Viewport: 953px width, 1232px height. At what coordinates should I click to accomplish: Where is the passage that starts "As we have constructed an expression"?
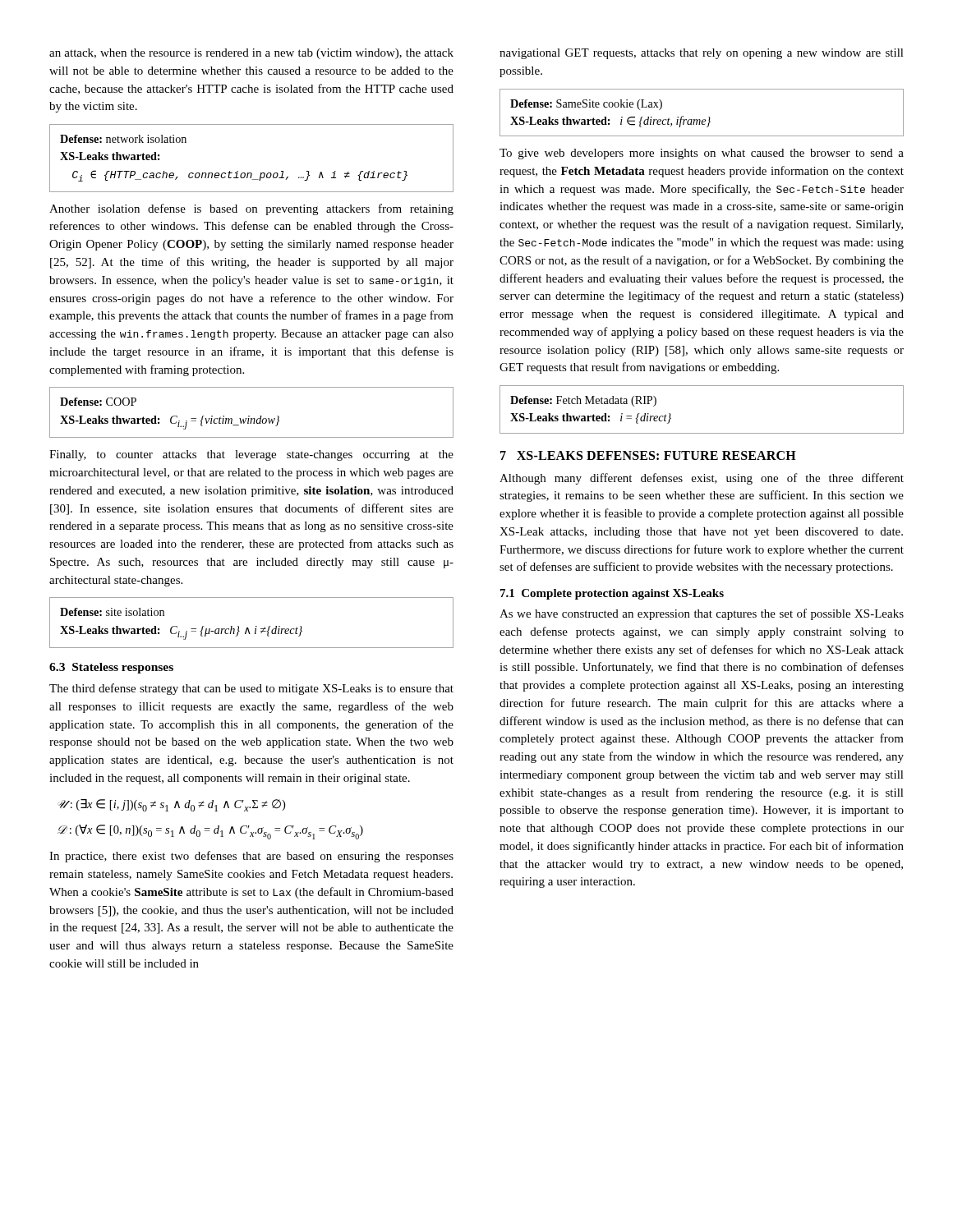(x=702, y=748)
